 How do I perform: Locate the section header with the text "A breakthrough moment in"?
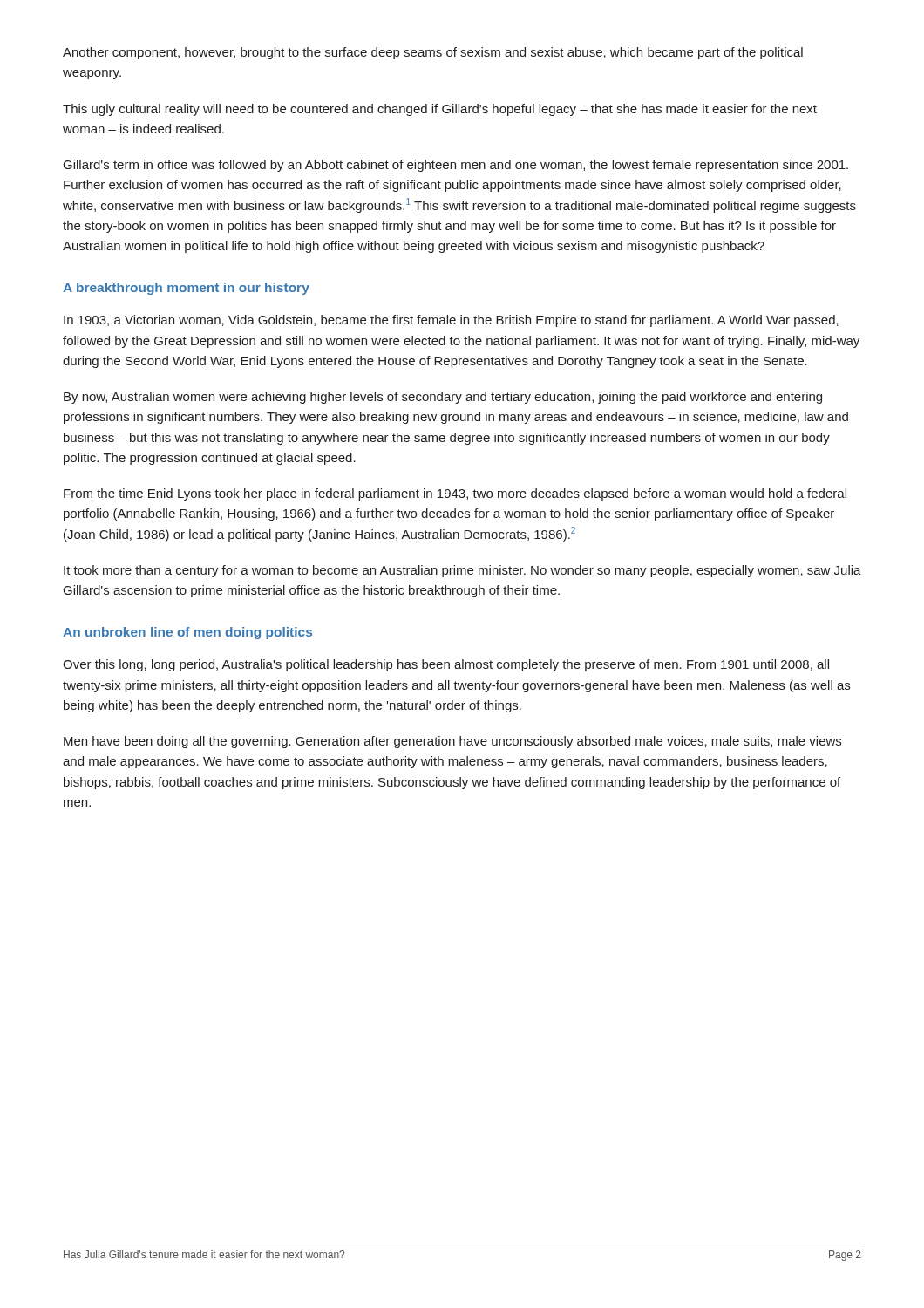pyautogui.click(x=186, y=288)
